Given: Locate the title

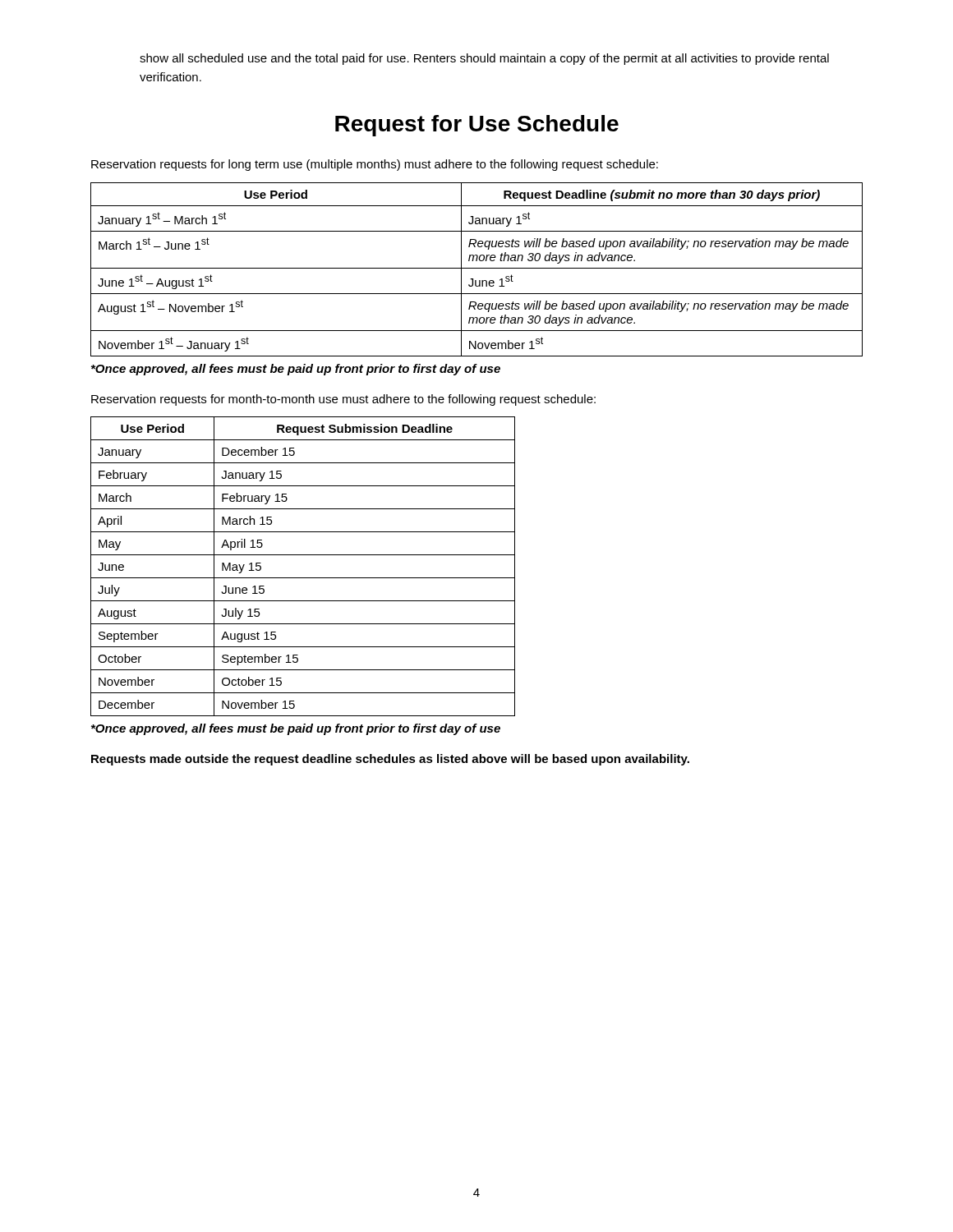Looking at the screenshot, I should click(x=476, y=124).
